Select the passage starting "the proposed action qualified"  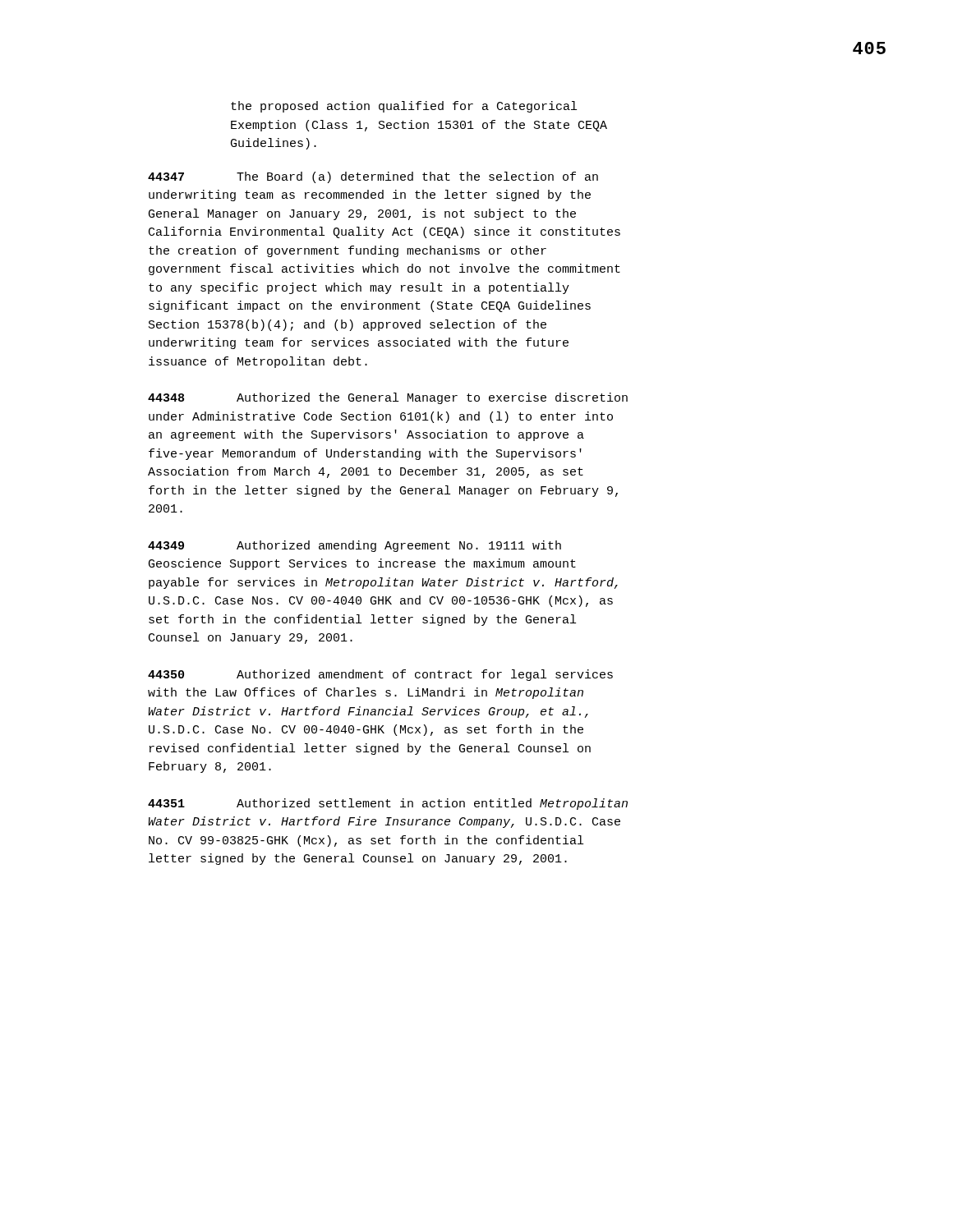pos(419,126)
